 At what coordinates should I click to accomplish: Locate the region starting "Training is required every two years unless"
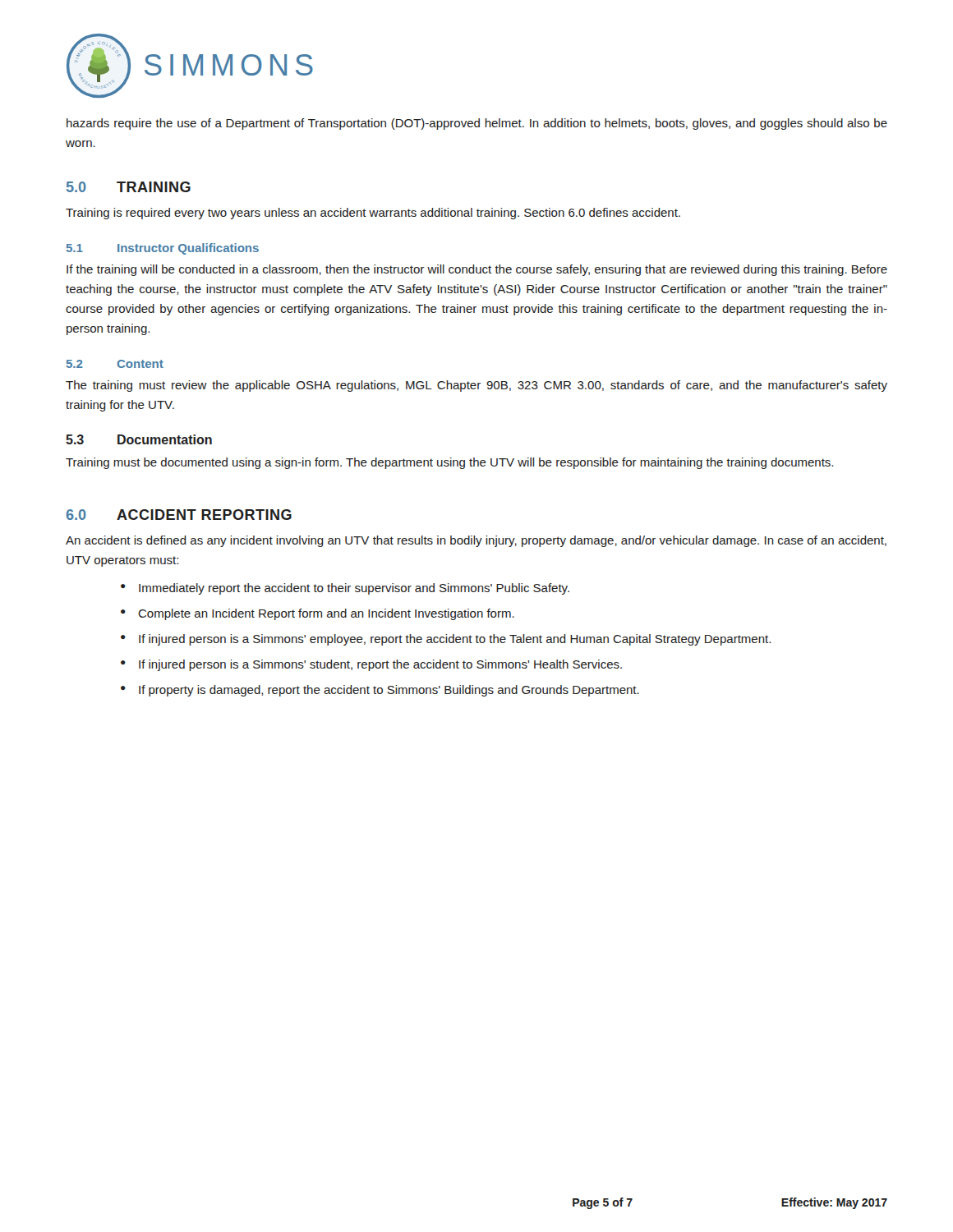click(x=373, y=212)
